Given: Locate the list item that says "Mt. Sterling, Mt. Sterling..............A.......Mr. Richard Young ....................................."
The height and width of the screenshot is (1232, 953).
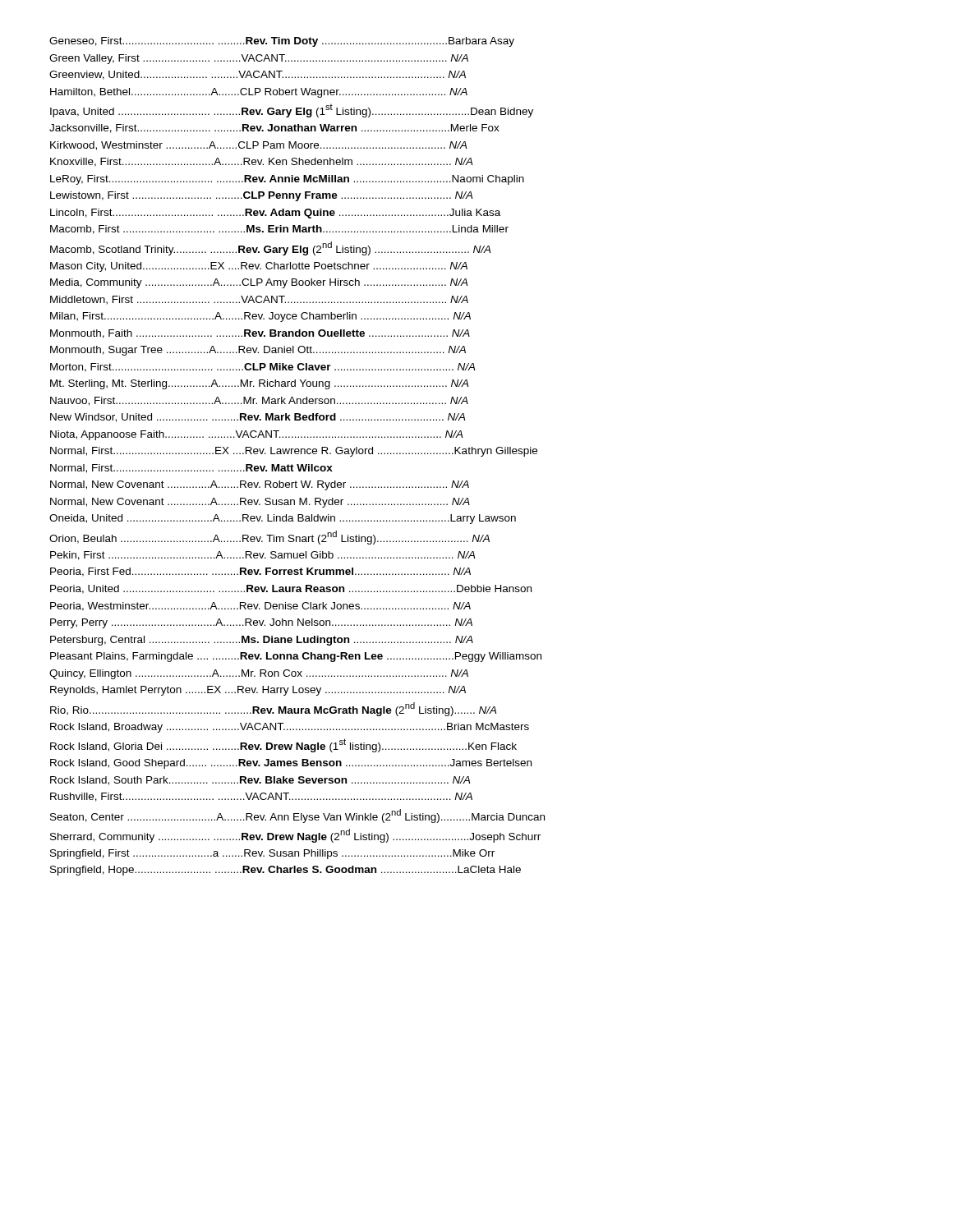Looking at the screenshot, I should (476, 384).
